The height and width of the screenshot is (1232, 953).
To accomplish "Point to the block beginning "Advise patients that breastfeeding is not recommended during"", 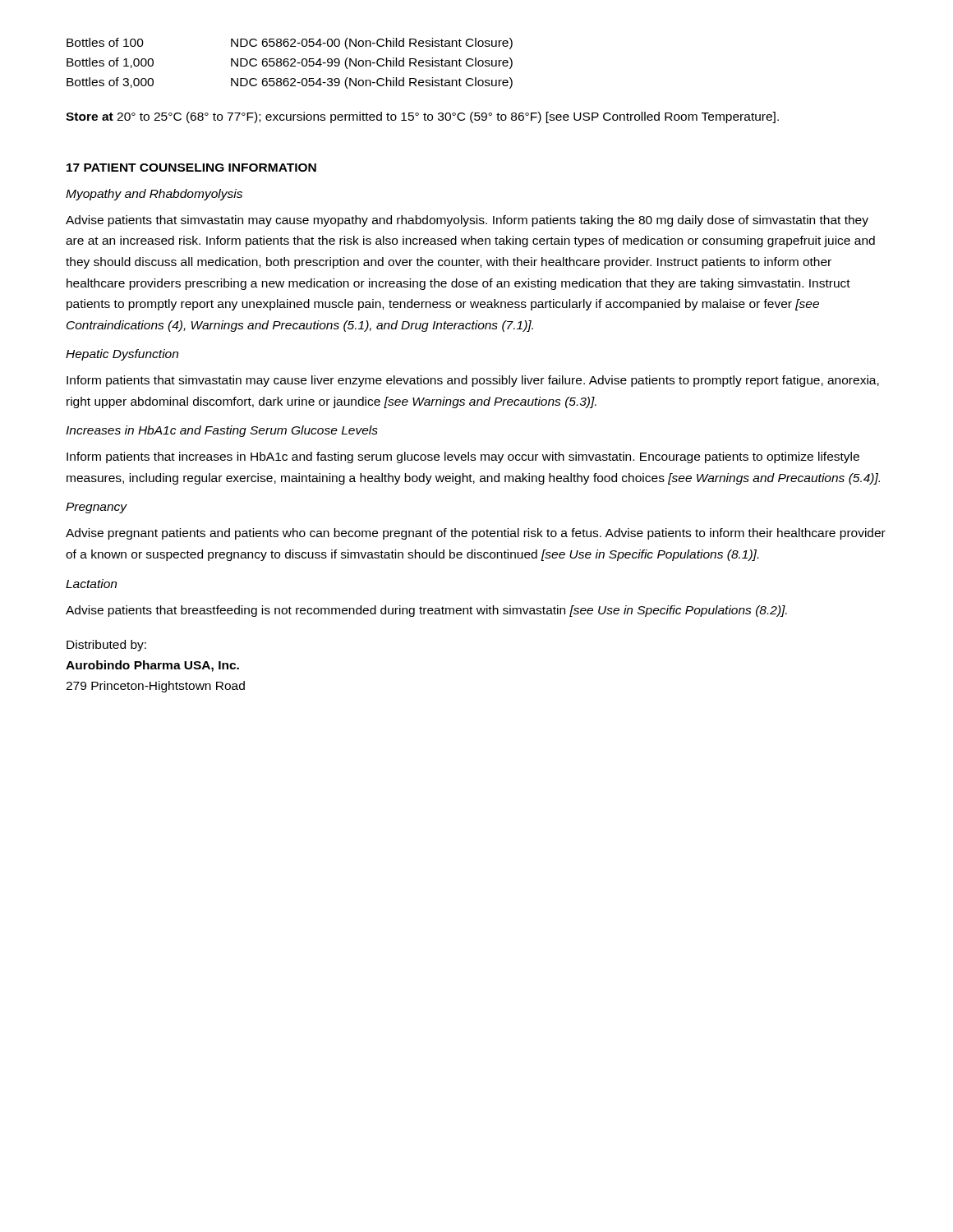I will pyautogui.click(x=427, y=610).
